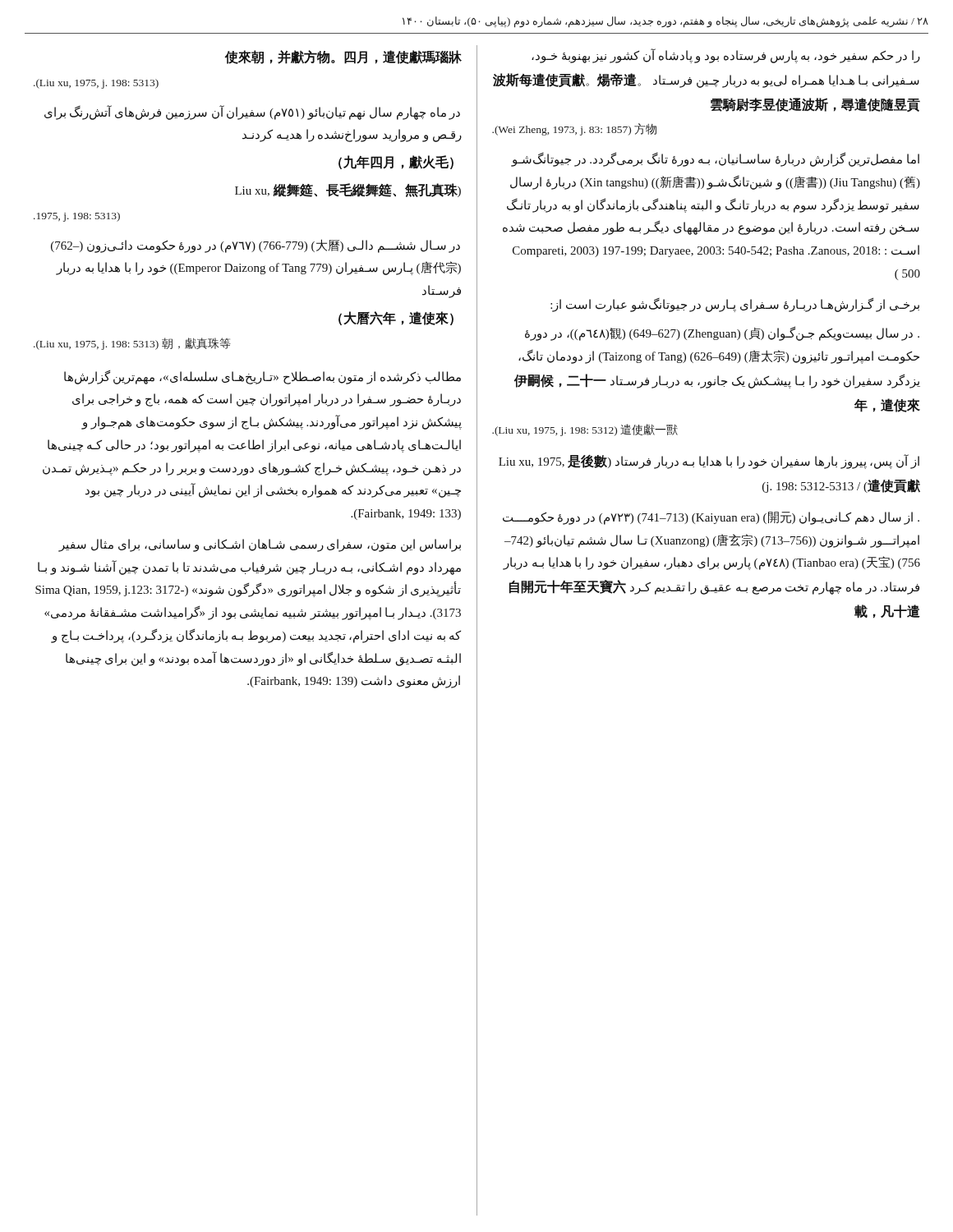
Task: Locate the block of text that opens with "اما مفصل‌ترین گزارش دربارهٔ ساسـانیان، بـه دورهٔ"
Action: pos(706,217)
